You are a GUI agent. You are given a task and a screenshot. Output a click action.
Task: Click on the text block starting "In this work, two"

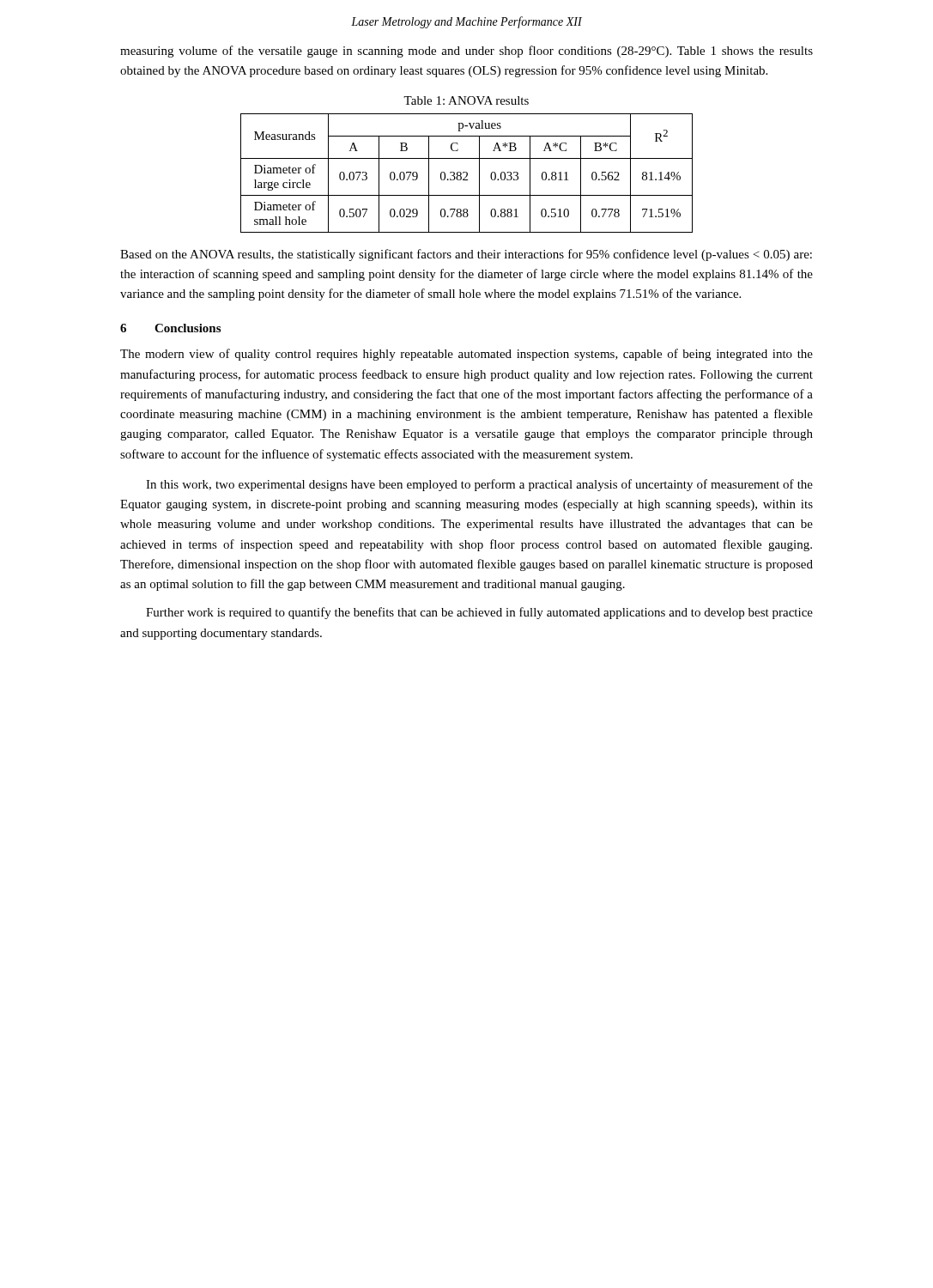pos(466,534)
